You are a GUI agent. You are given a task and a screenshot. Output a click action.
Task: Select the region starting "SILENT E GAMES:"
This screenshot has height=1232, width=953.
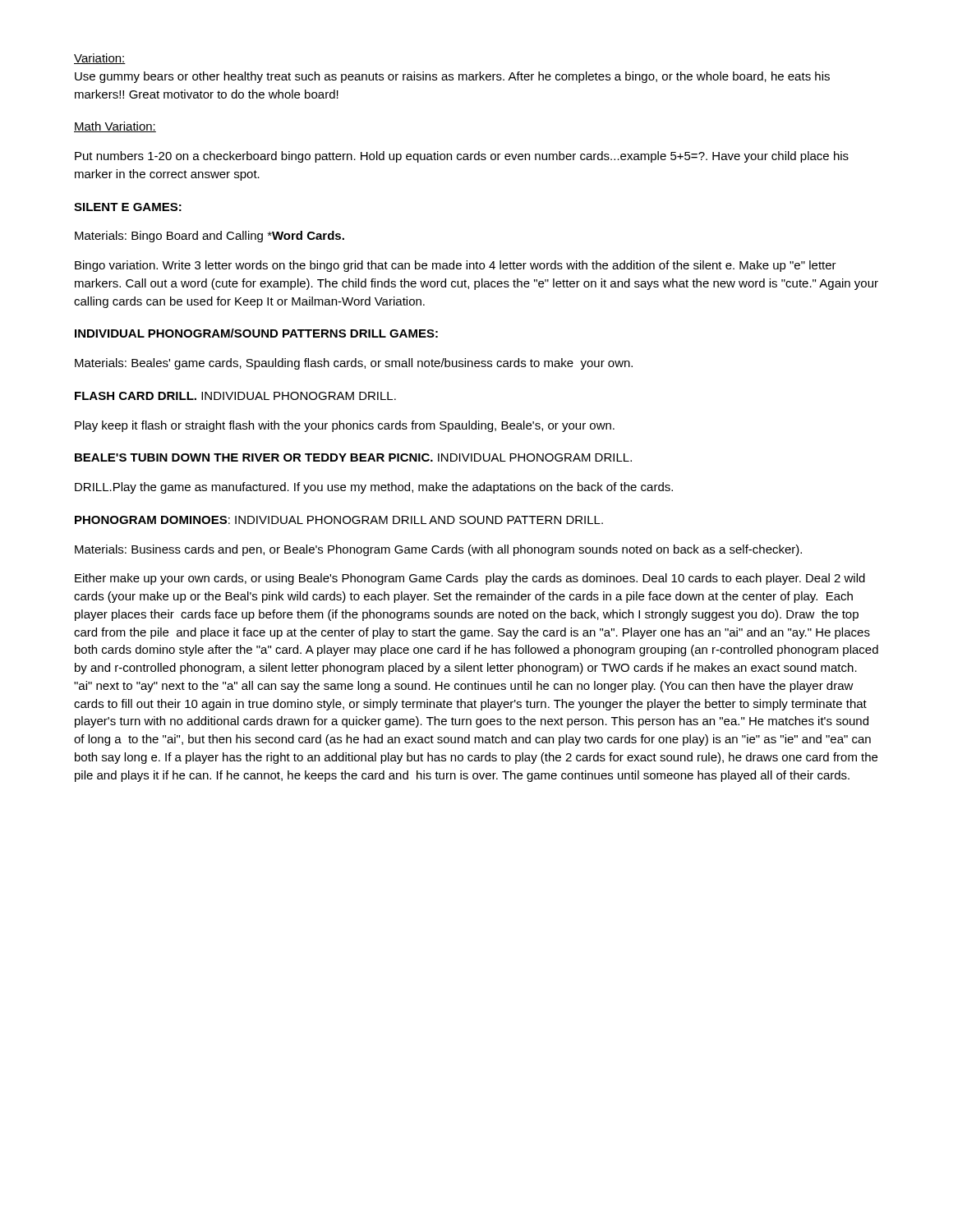(x=128, y=206)
